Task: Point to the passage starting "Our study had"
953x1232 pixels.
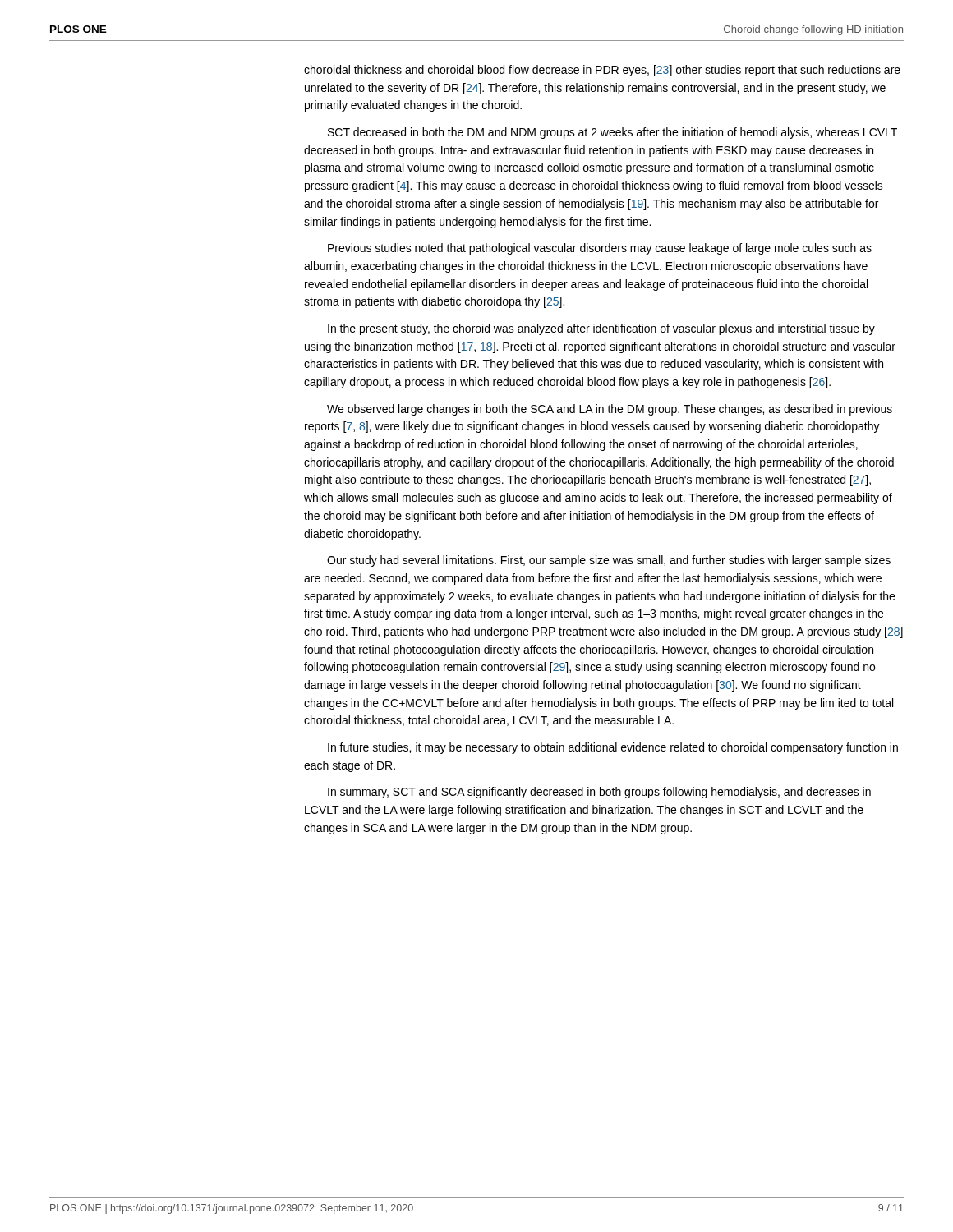Action: click(x=604, y=640)
